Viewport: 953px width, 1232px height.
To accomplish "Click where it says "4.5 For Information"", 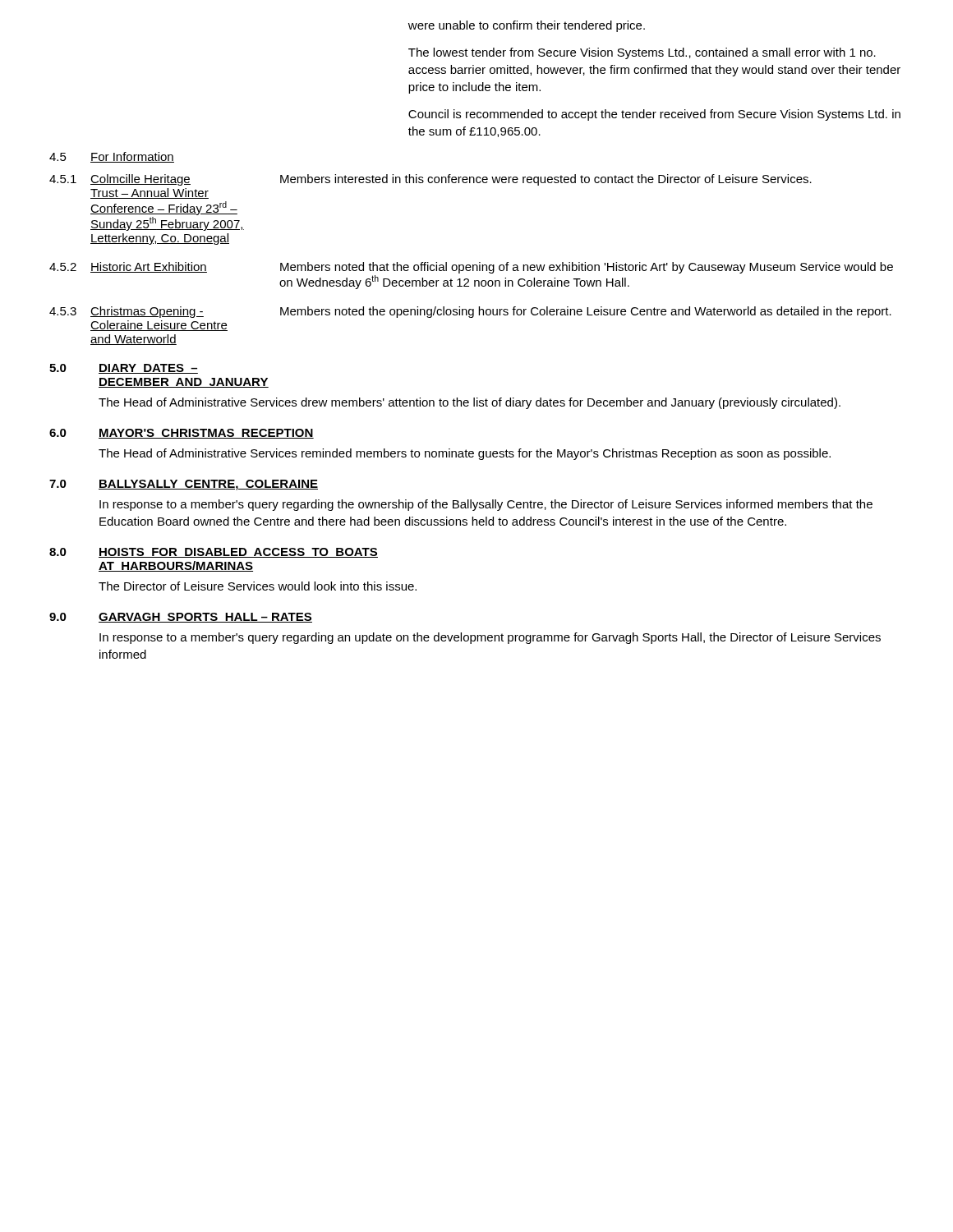I will [112, 156].
